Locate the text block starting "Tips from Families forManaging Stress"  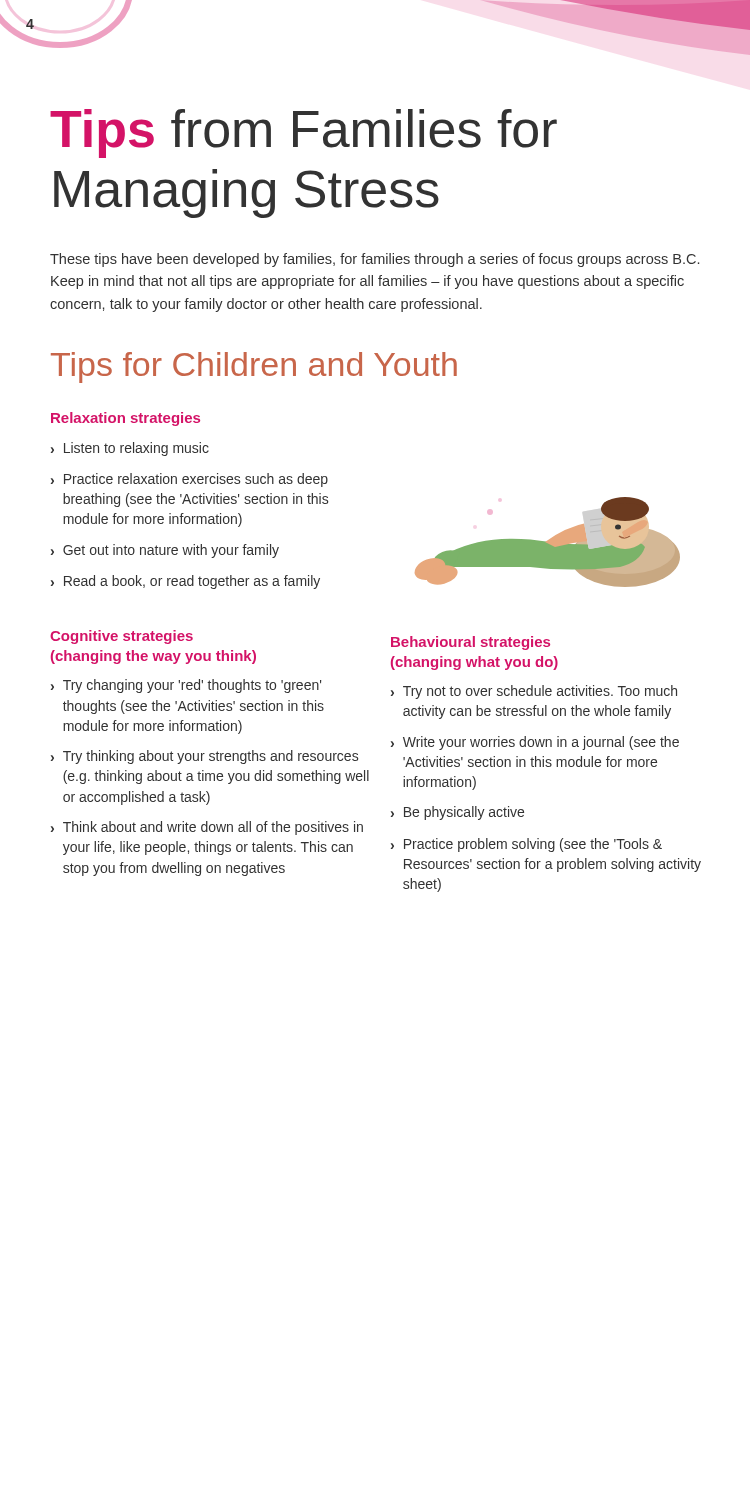[x=380, y=160]
